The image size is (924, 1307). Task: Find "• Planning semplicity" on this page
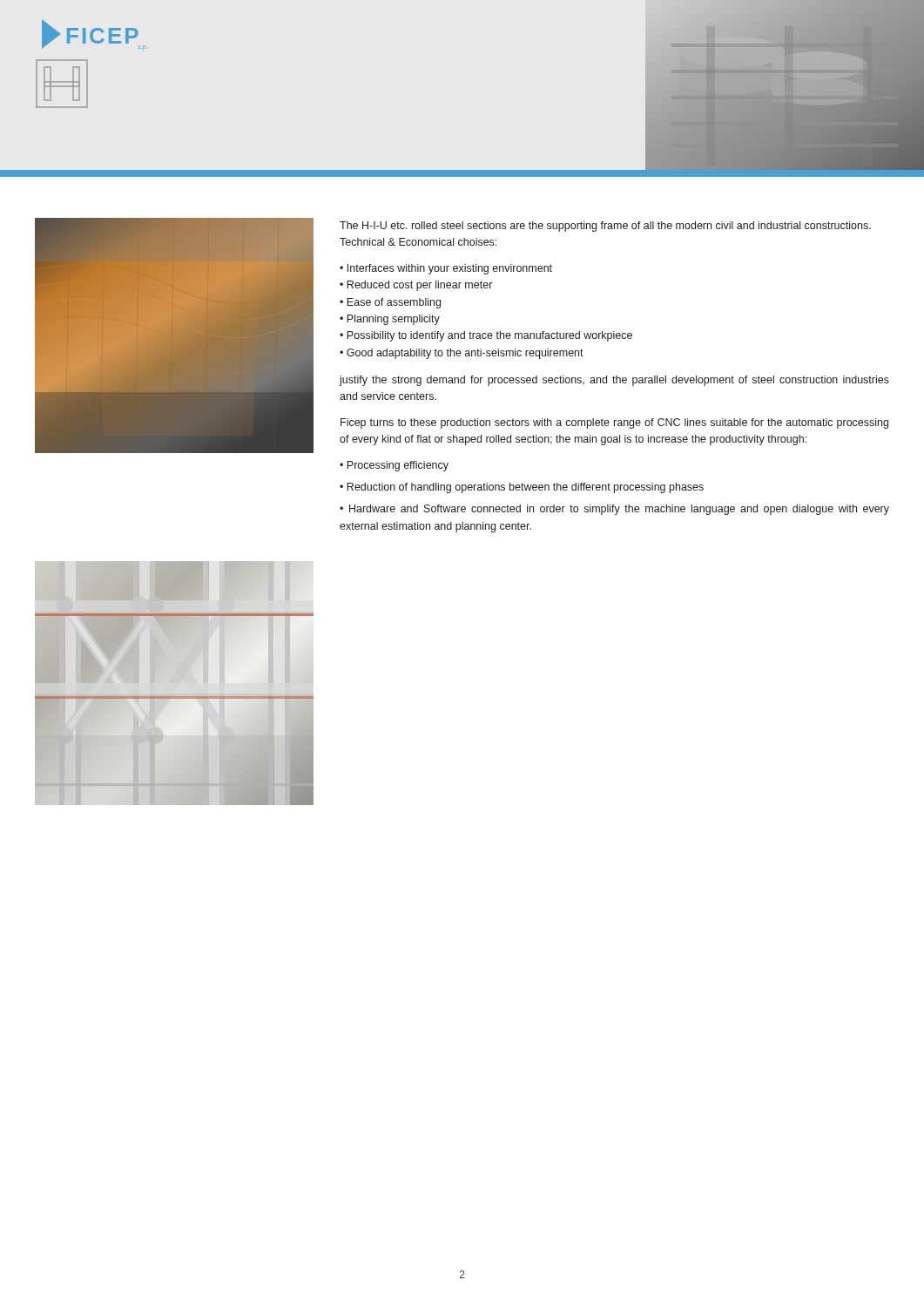[x=390, y=319]
